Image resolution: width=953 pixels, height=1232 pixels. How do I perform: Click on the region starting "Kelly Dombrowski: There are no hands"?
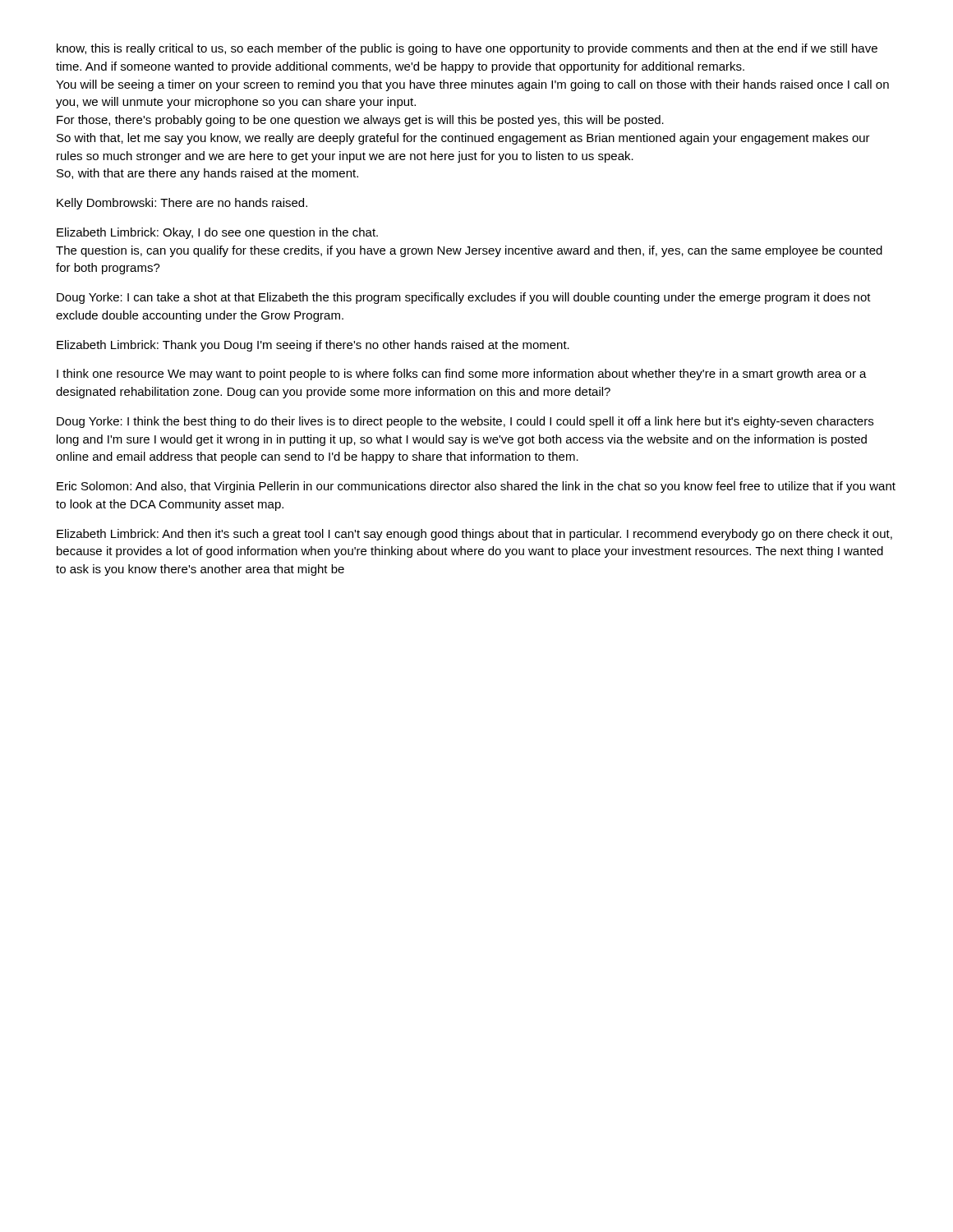coord(182,202)
